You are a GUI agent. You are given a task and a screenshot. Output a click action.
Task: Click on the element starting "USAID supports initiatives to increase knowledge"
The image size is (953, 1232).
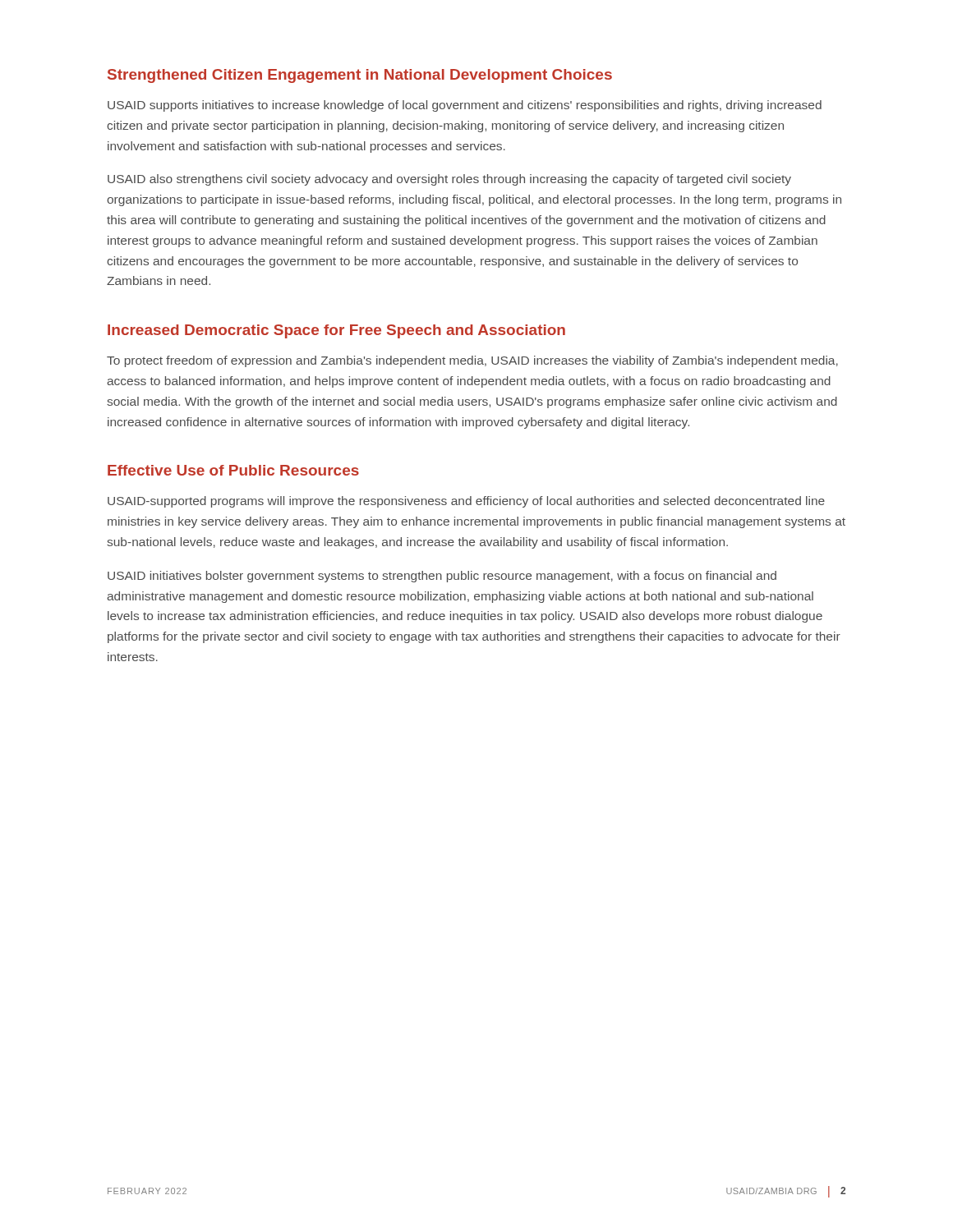(x=464, y=125)
